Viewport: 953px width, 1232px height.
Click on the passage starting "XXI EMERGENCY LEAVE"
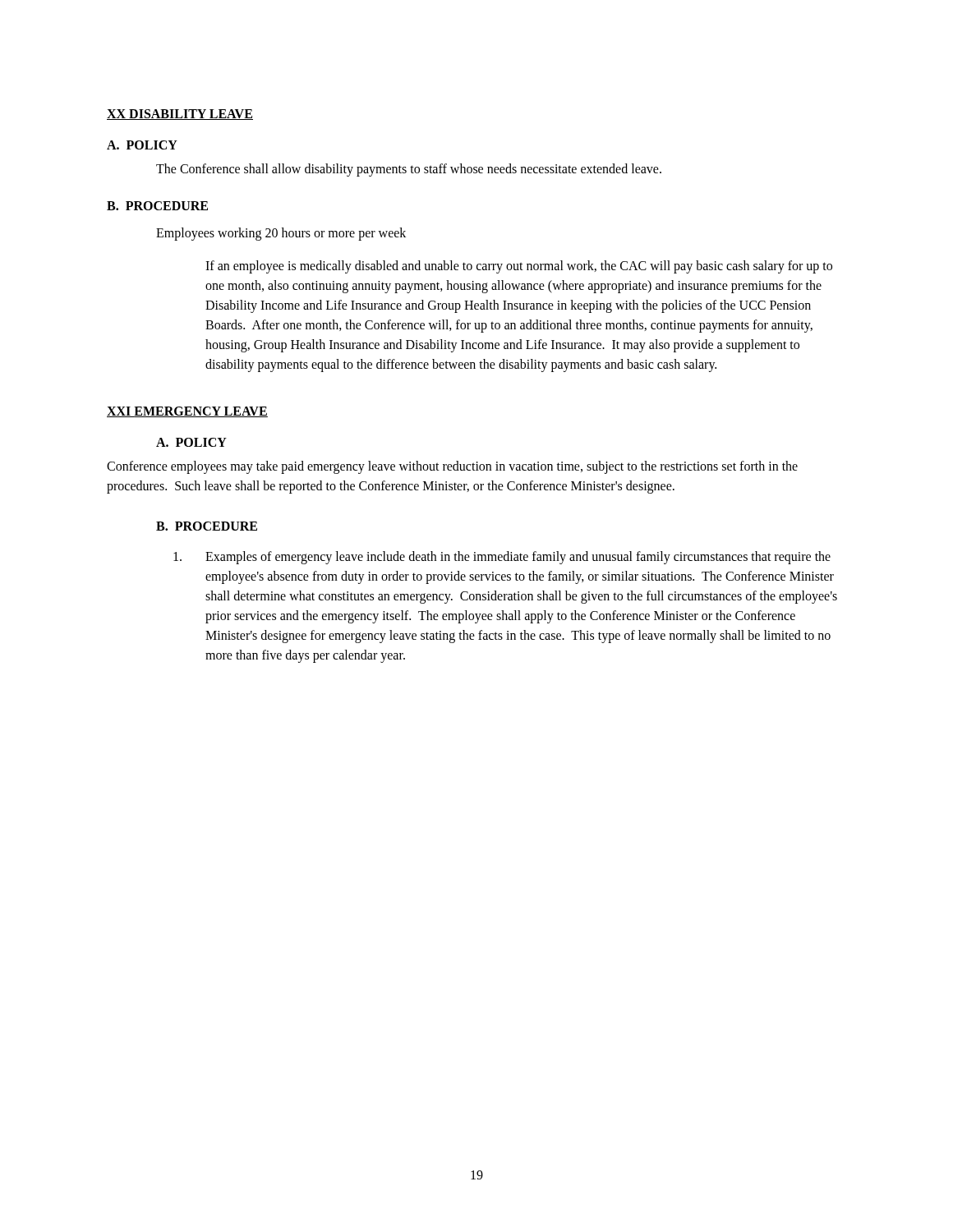point(187,411)
